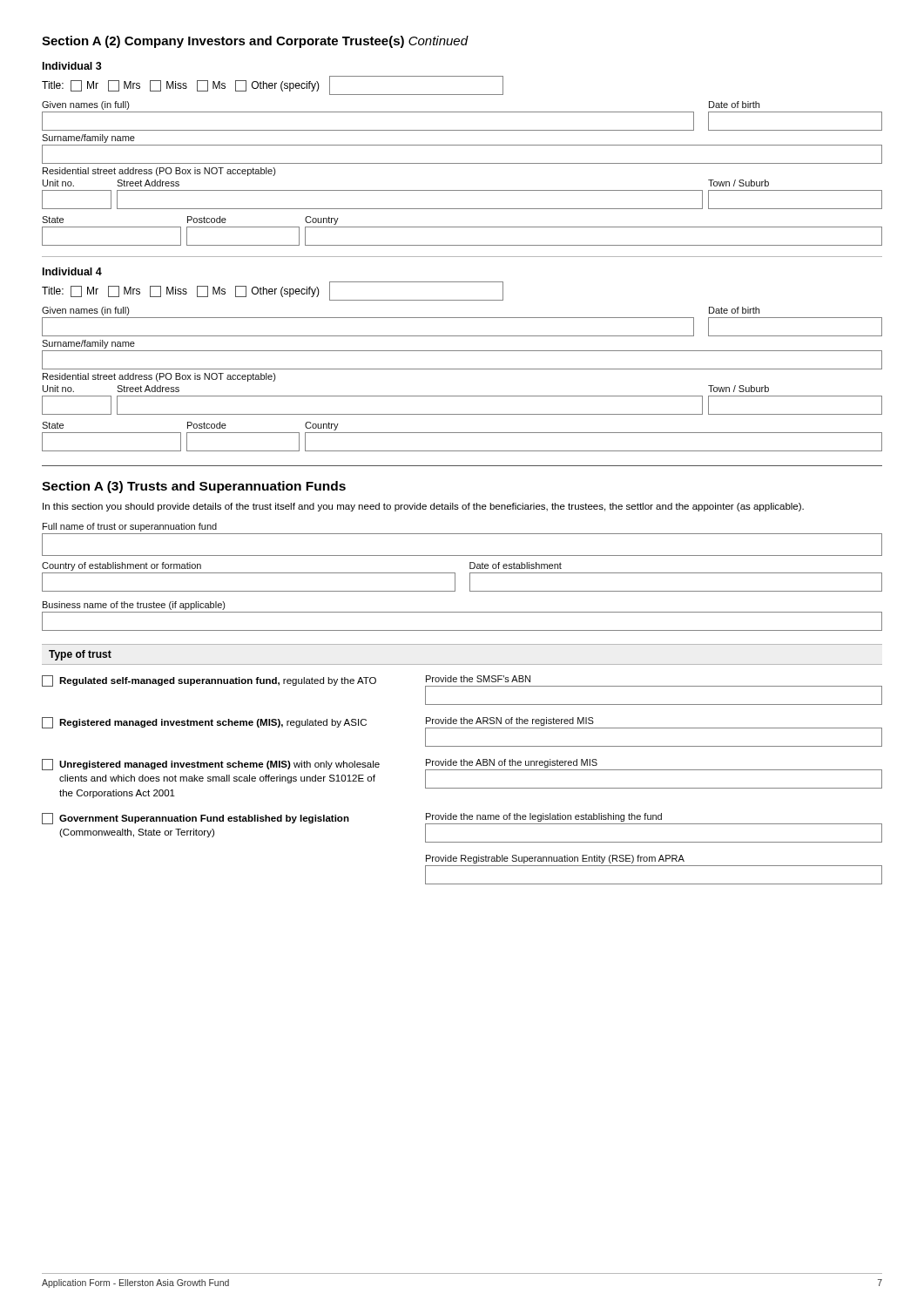Screen dimensions: 1307x924
Task: Navigate to the text starting "Type of trust"
Action: (80, 654)
